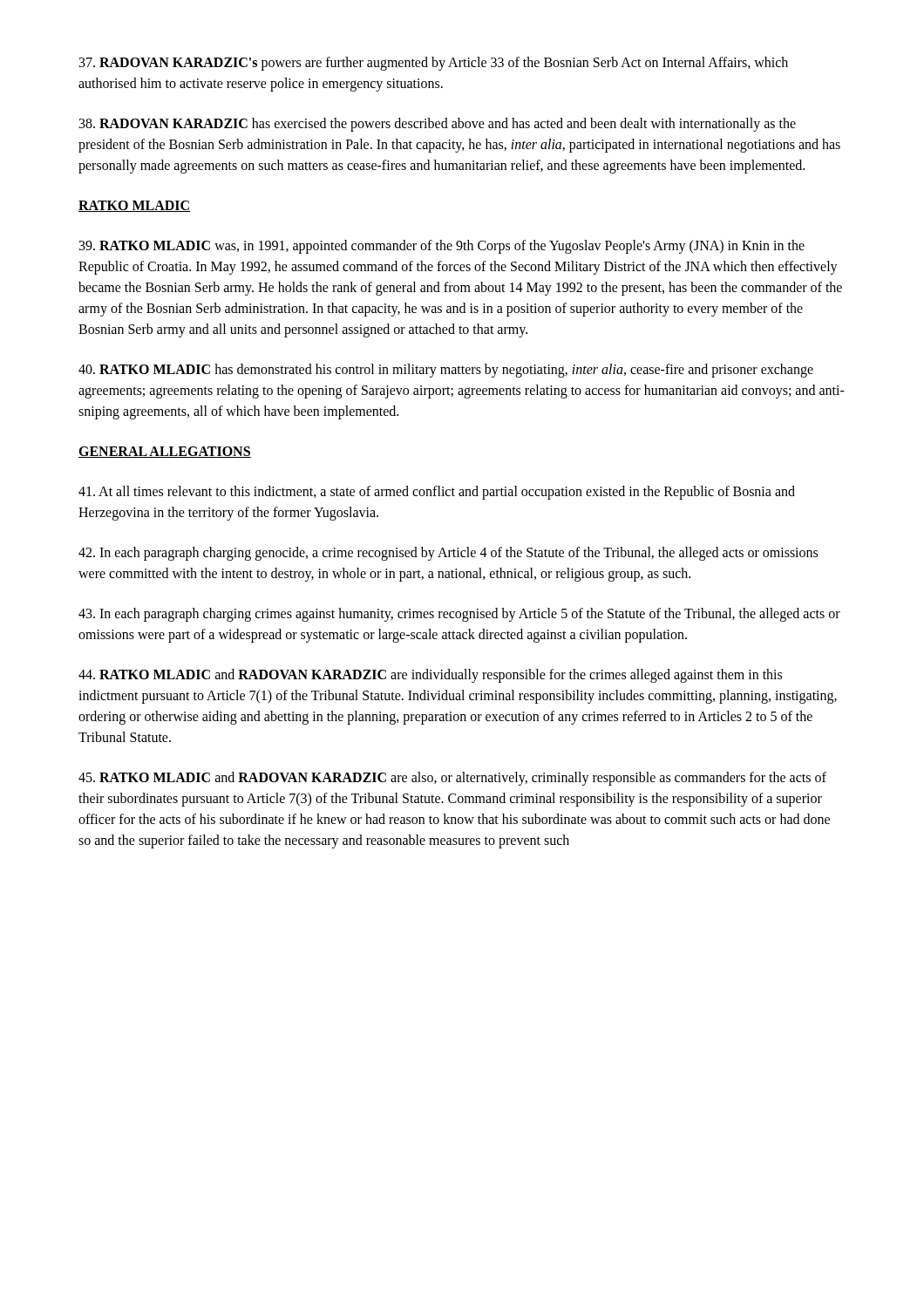
Task: Point to "RATKO MLADIC"
Action: (x=134, y=205)
